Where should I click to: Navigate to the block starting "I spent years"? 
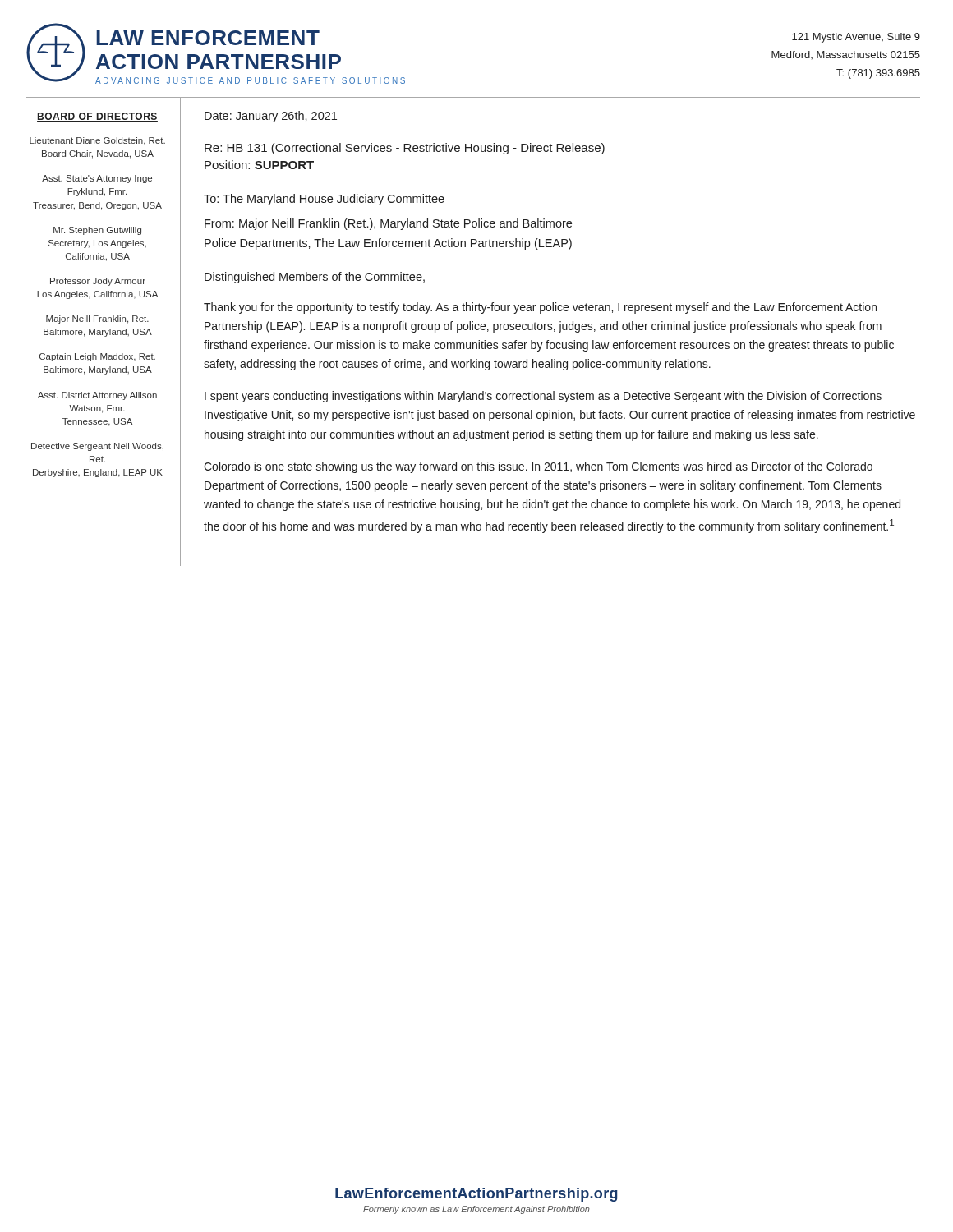(560, 415)
